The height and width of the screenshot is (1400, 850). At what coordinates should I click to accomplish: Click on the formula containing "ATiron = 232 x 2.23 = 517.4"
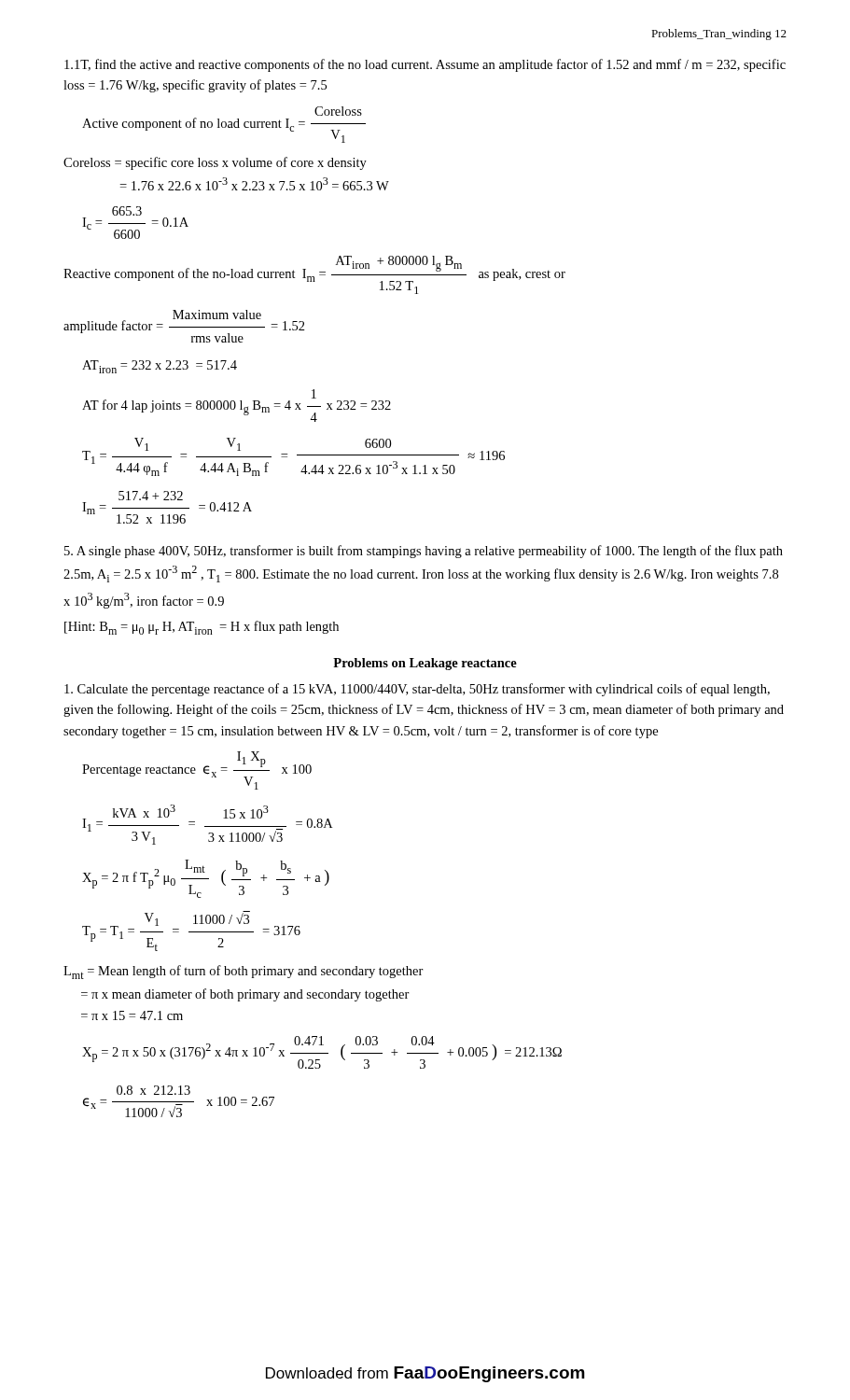coord(160,367)
